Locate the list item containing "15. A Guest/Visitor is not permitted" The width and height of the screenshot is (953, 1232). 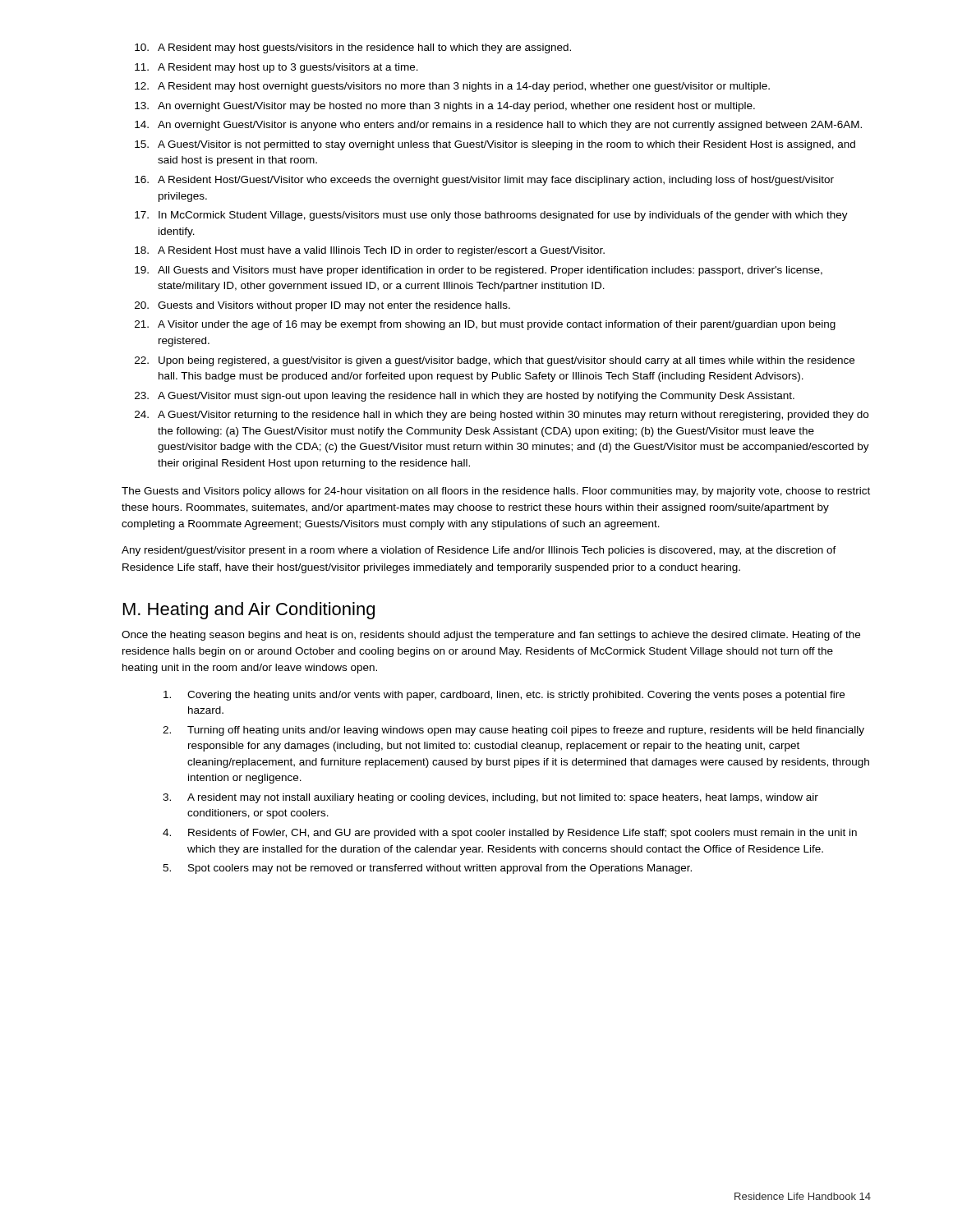pos(496,152)
